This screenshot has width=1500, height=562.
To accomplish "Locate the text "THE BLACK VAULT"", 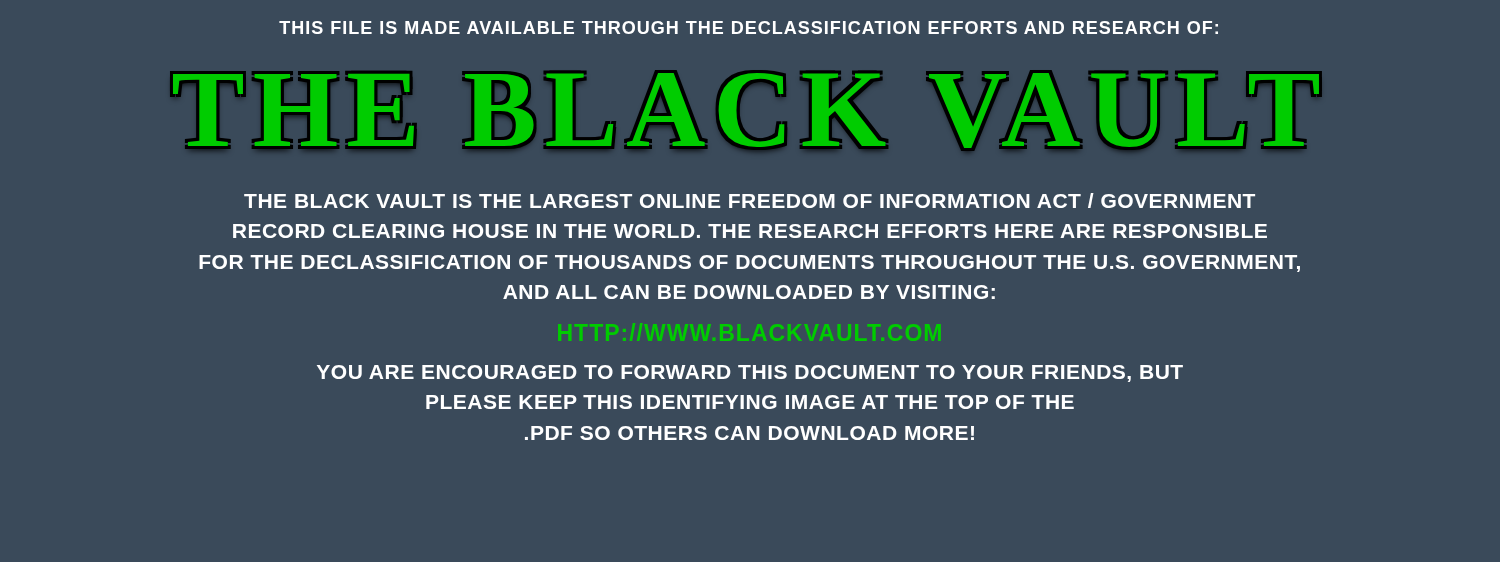I will tap(750, 109).
